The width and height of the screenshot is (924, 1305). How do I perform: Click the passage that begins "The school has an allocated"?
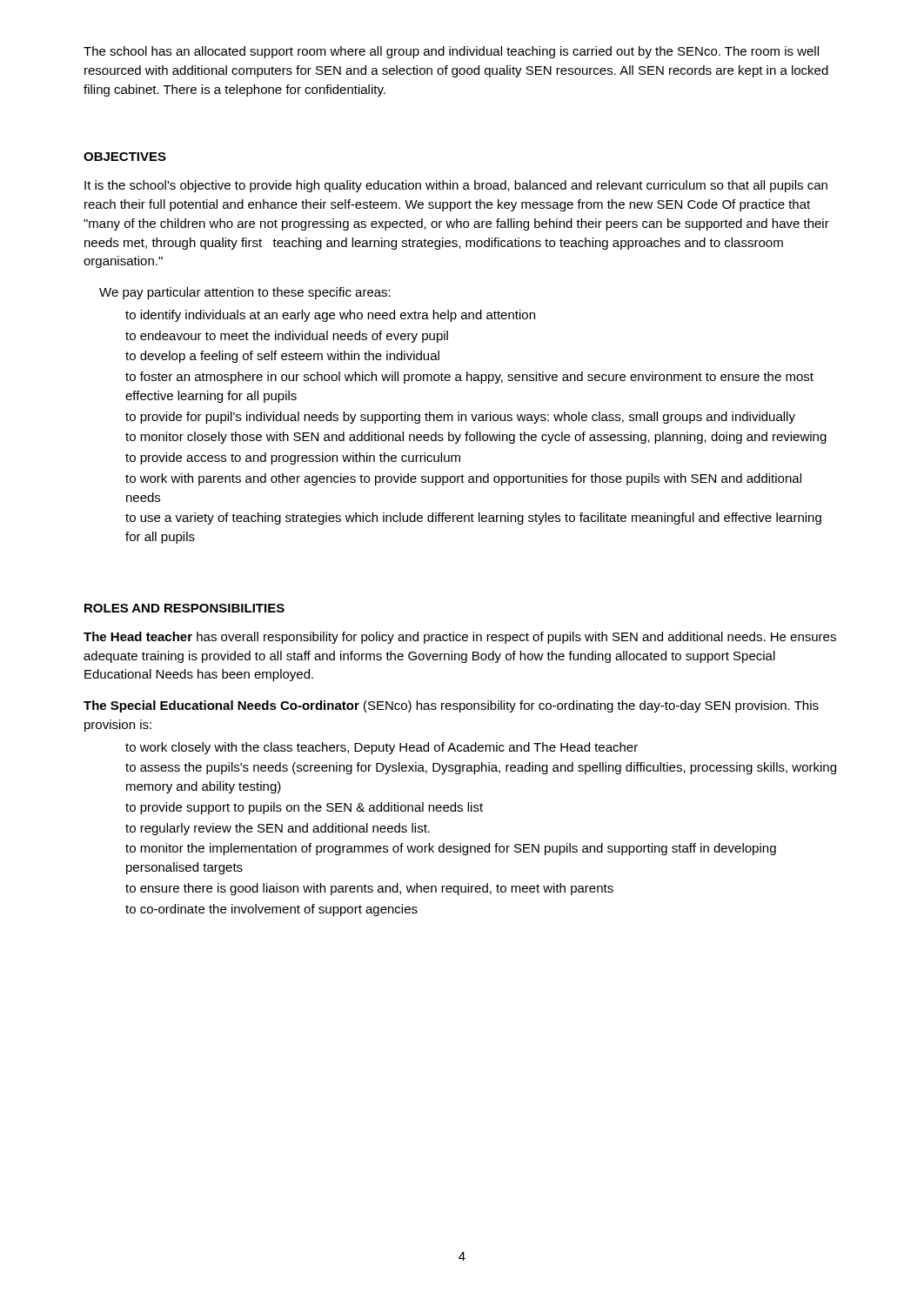pyautogui.click(x=456, y=70)
